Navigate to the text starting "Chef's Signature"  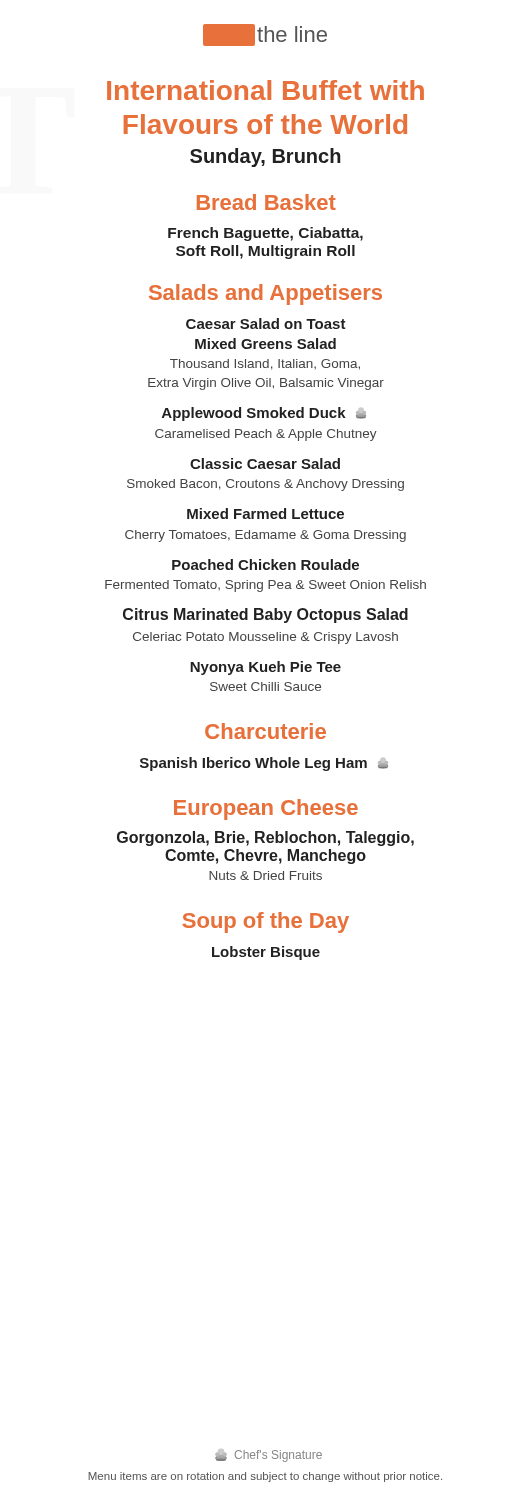coord(267,1456)
